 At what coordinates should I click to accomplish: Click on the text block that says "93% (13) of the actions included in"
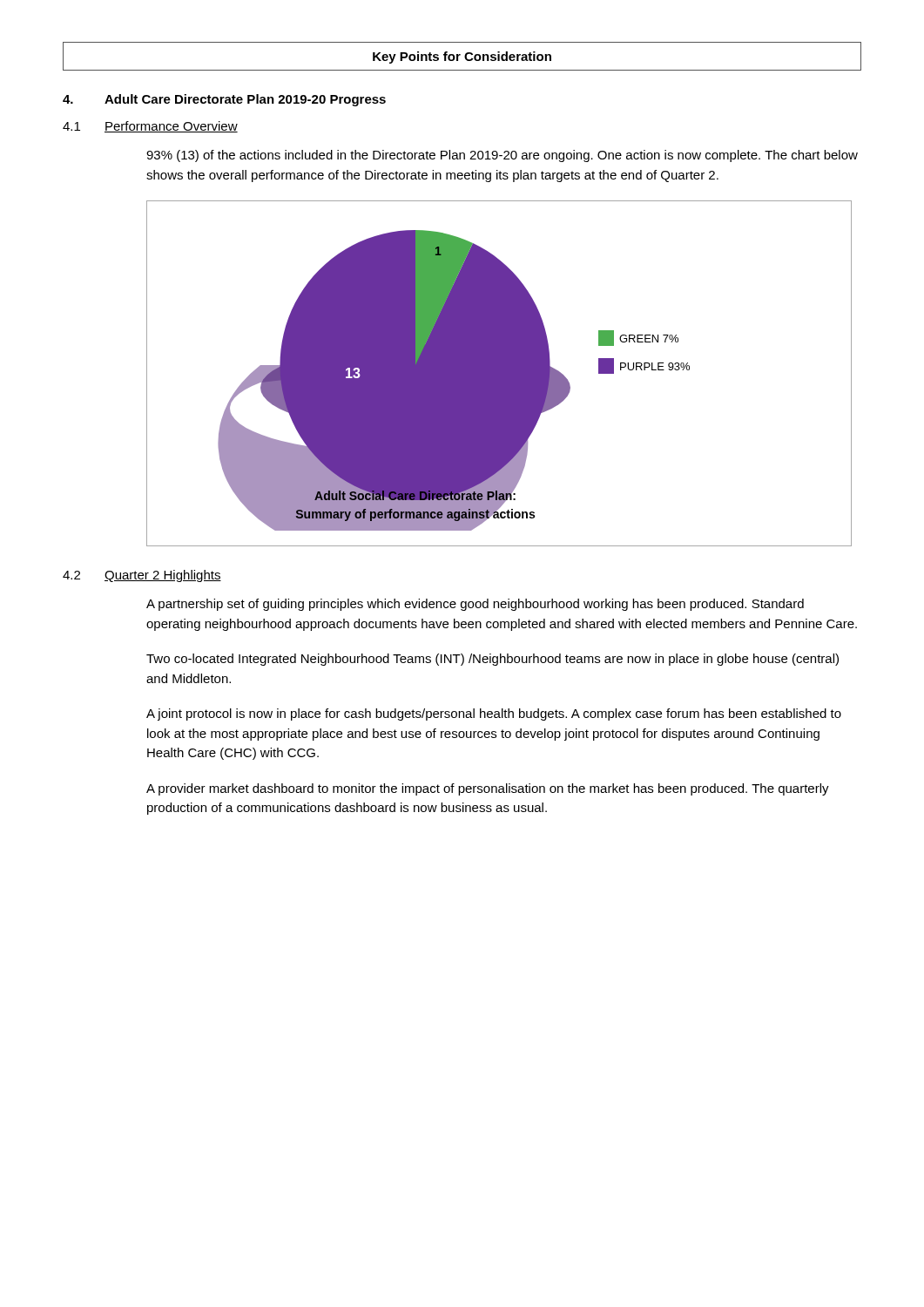pos(502,164)
